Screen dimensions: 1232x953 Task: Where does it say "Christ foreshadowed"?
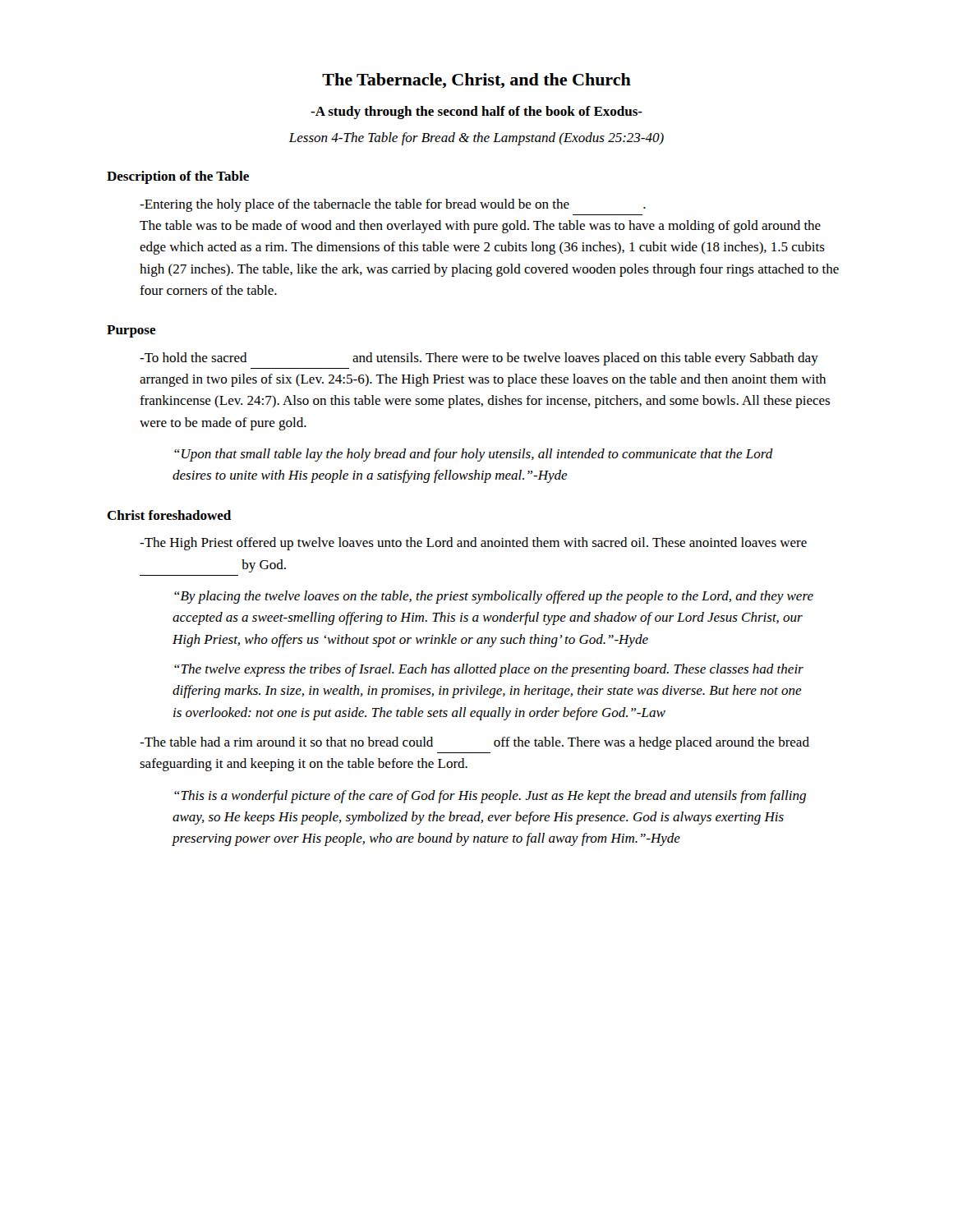169,515
